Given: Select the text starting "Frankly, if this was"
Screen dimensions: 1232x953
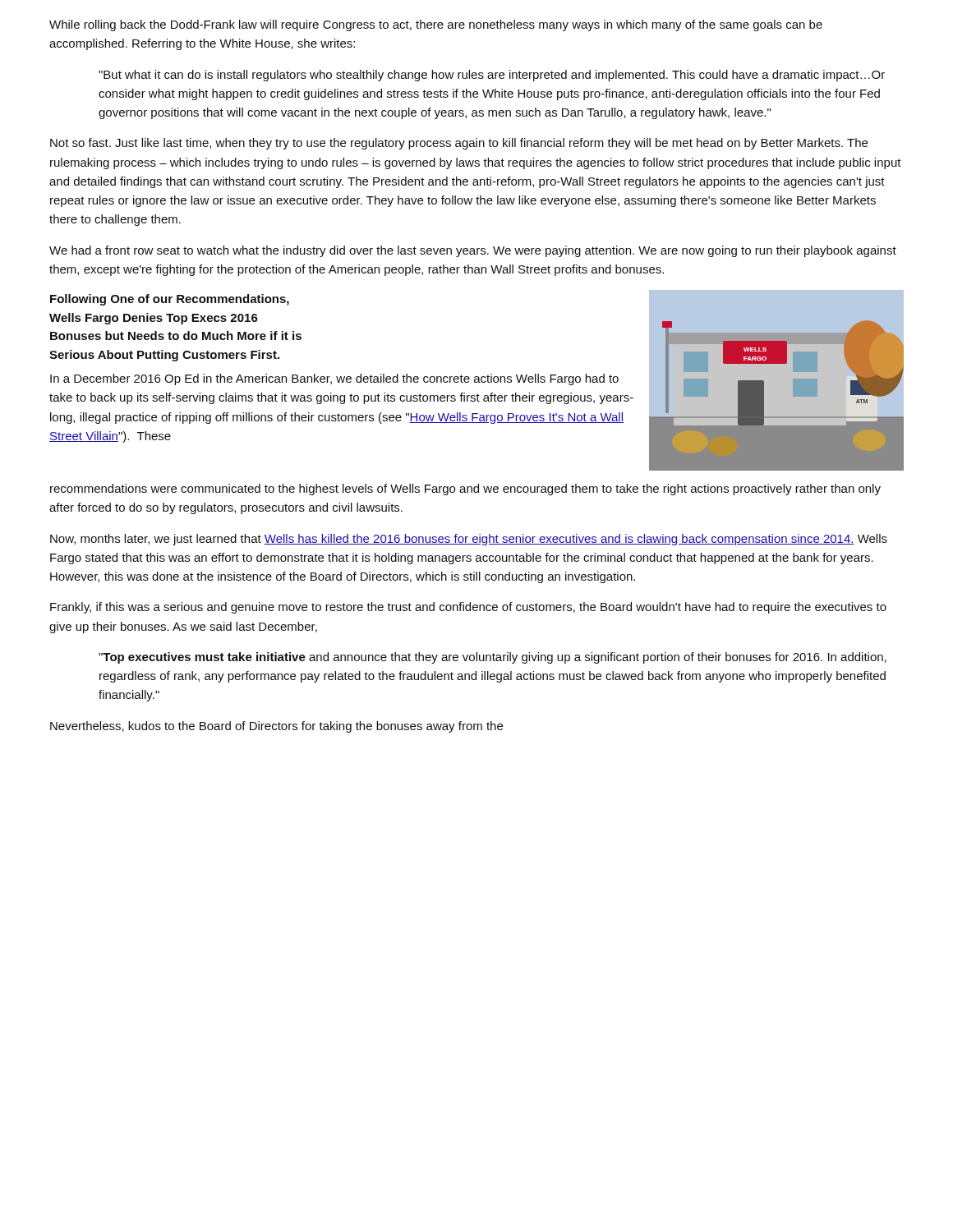Looking at the screenshot, I should tap(468, 616).
